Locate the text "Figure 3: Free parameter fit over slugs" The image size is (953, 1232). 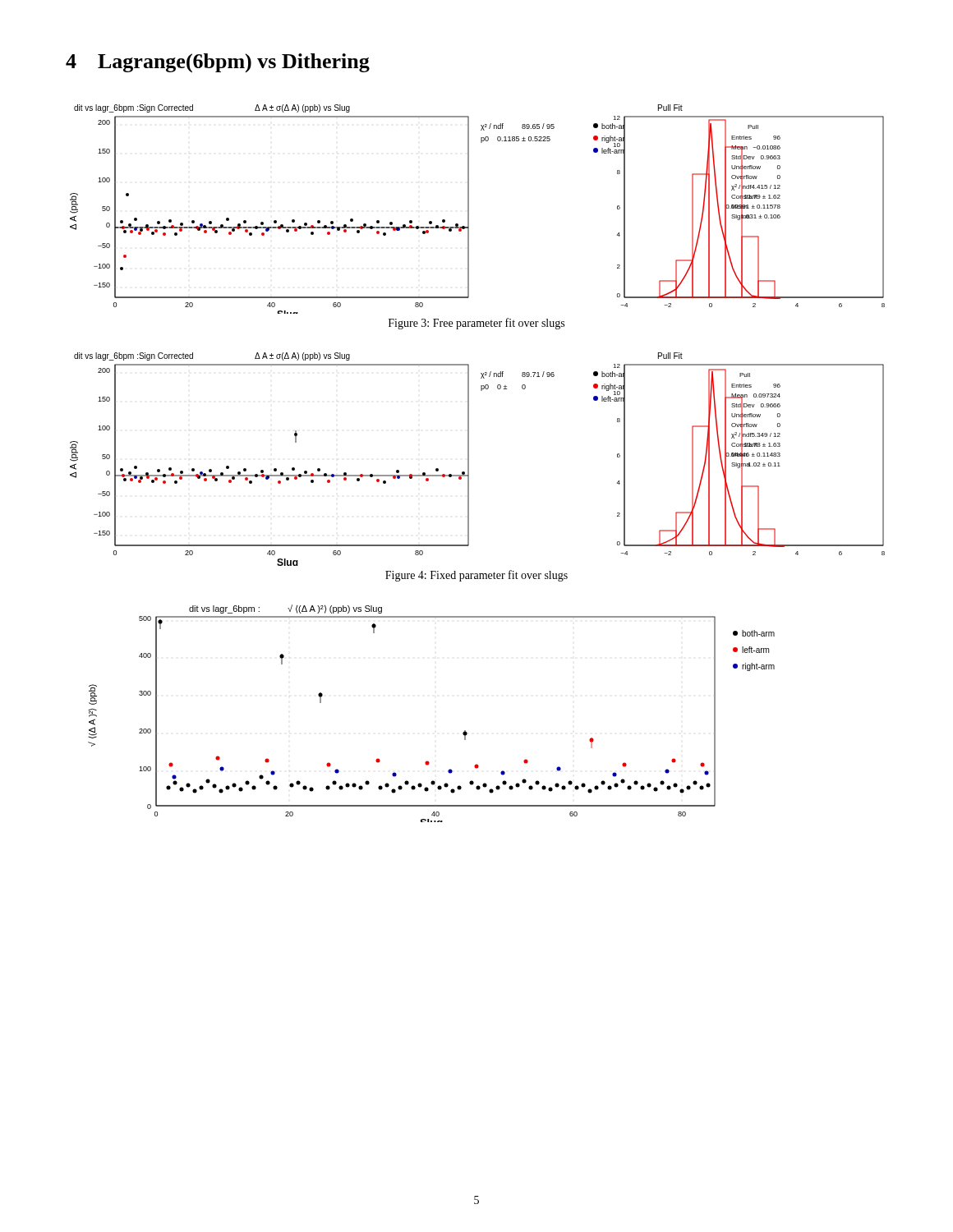click(476, 323)
